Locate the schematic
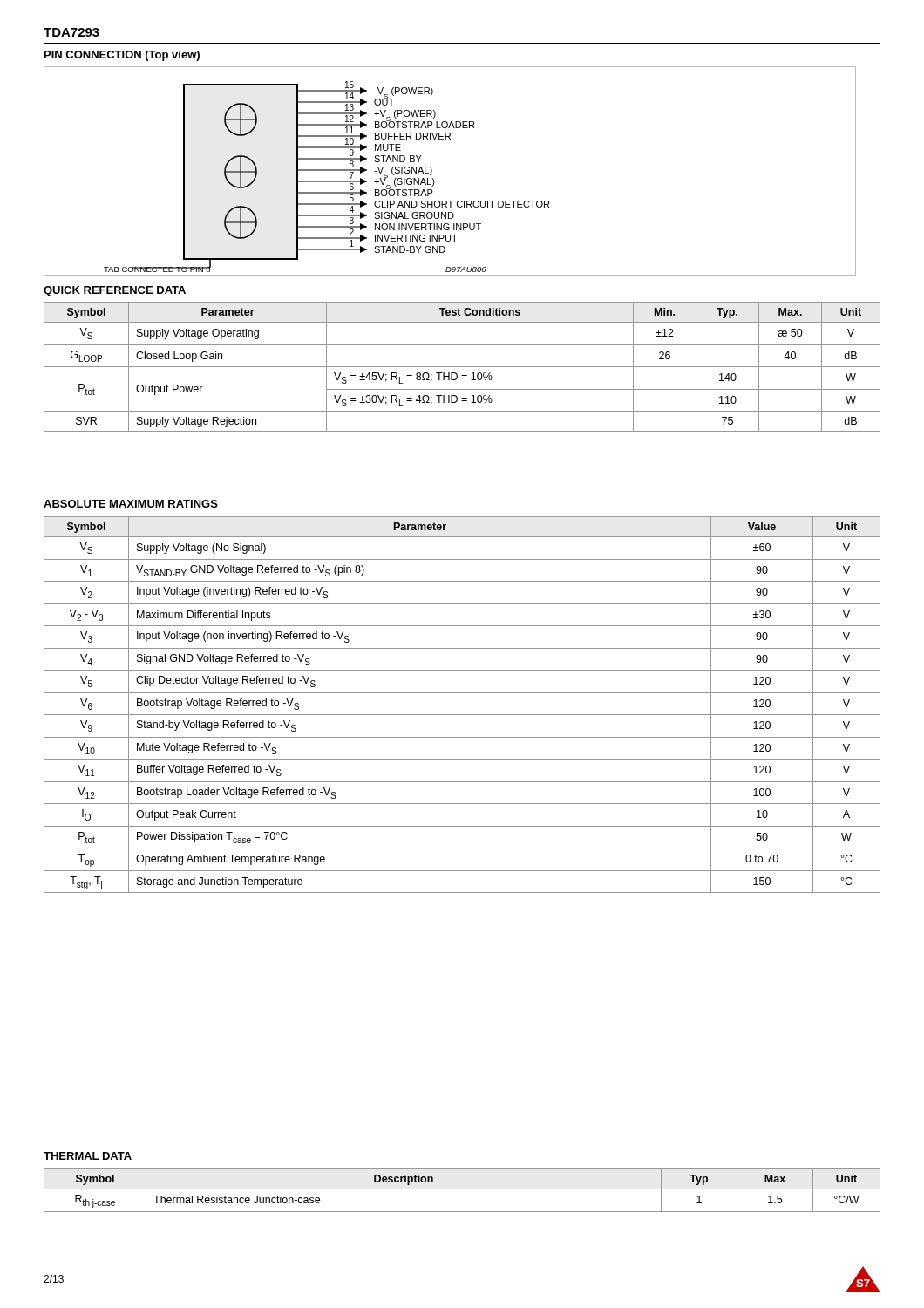The image size is (924, 1308). point(450,171)
